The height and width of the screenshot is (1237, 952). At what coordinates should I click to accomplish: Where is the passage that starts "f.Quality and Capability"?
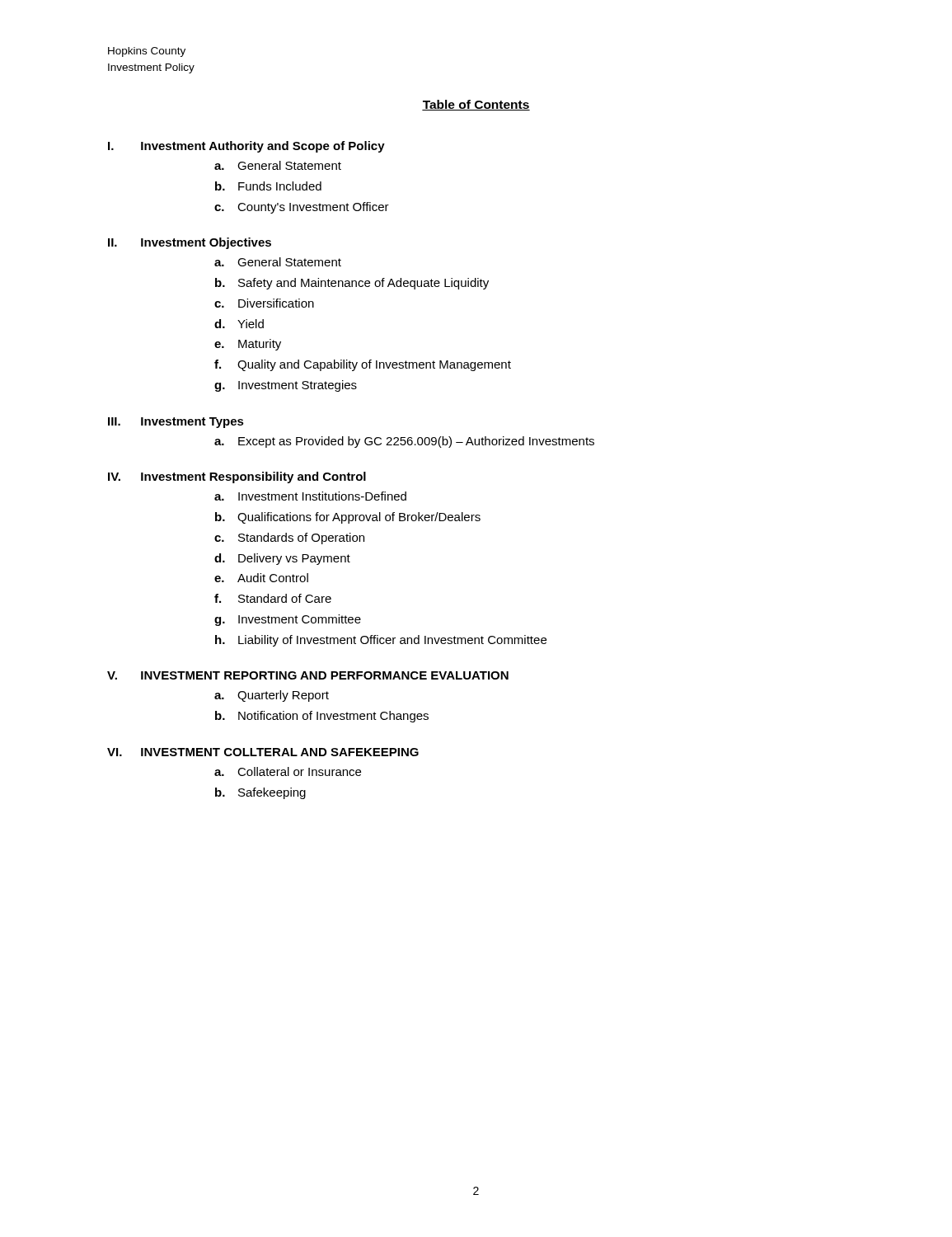[x=363, y=365]
